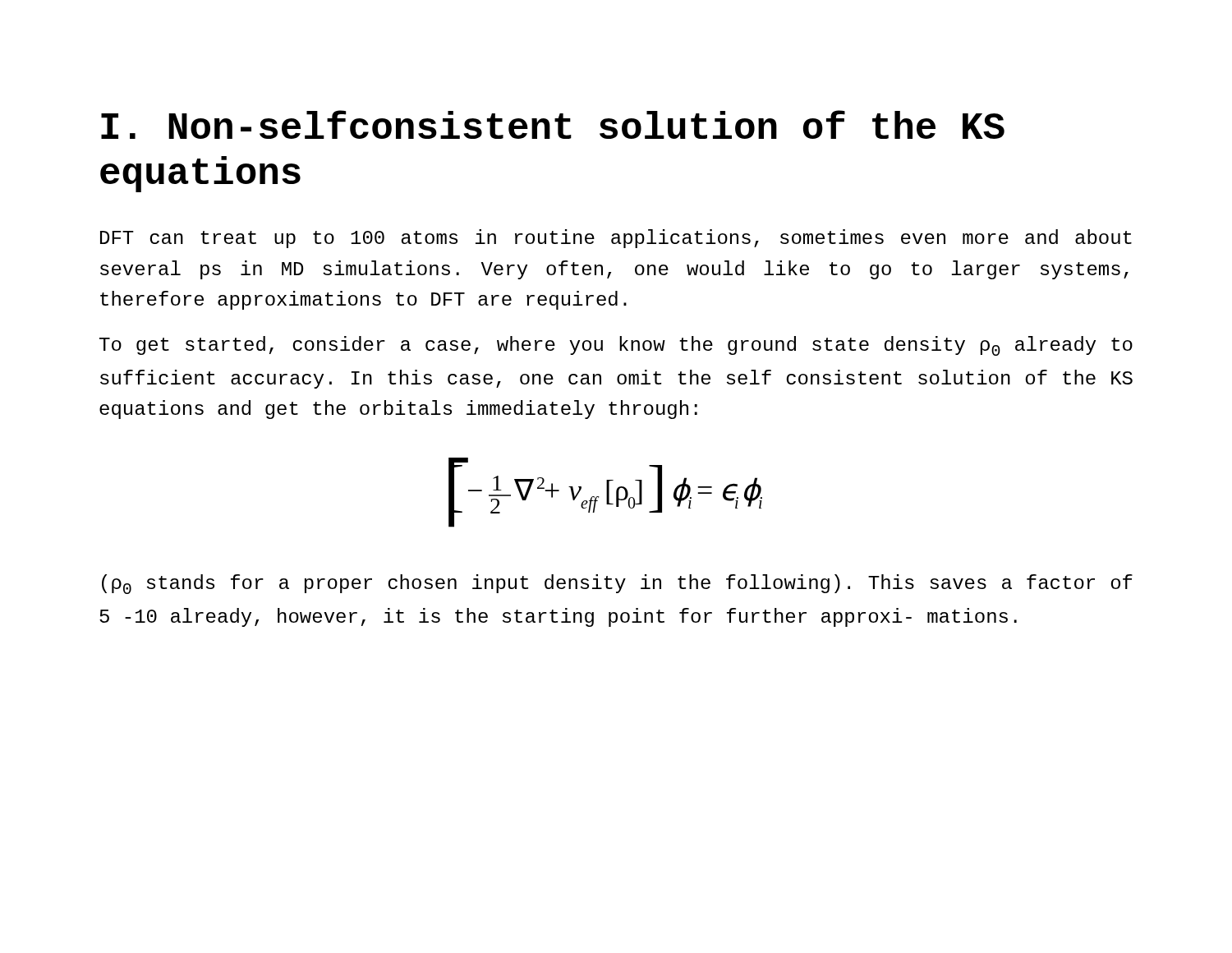
Task: Click the title that begins "I. Non-selfconsistent solution of the"
Action: click(x=552, y=152)
